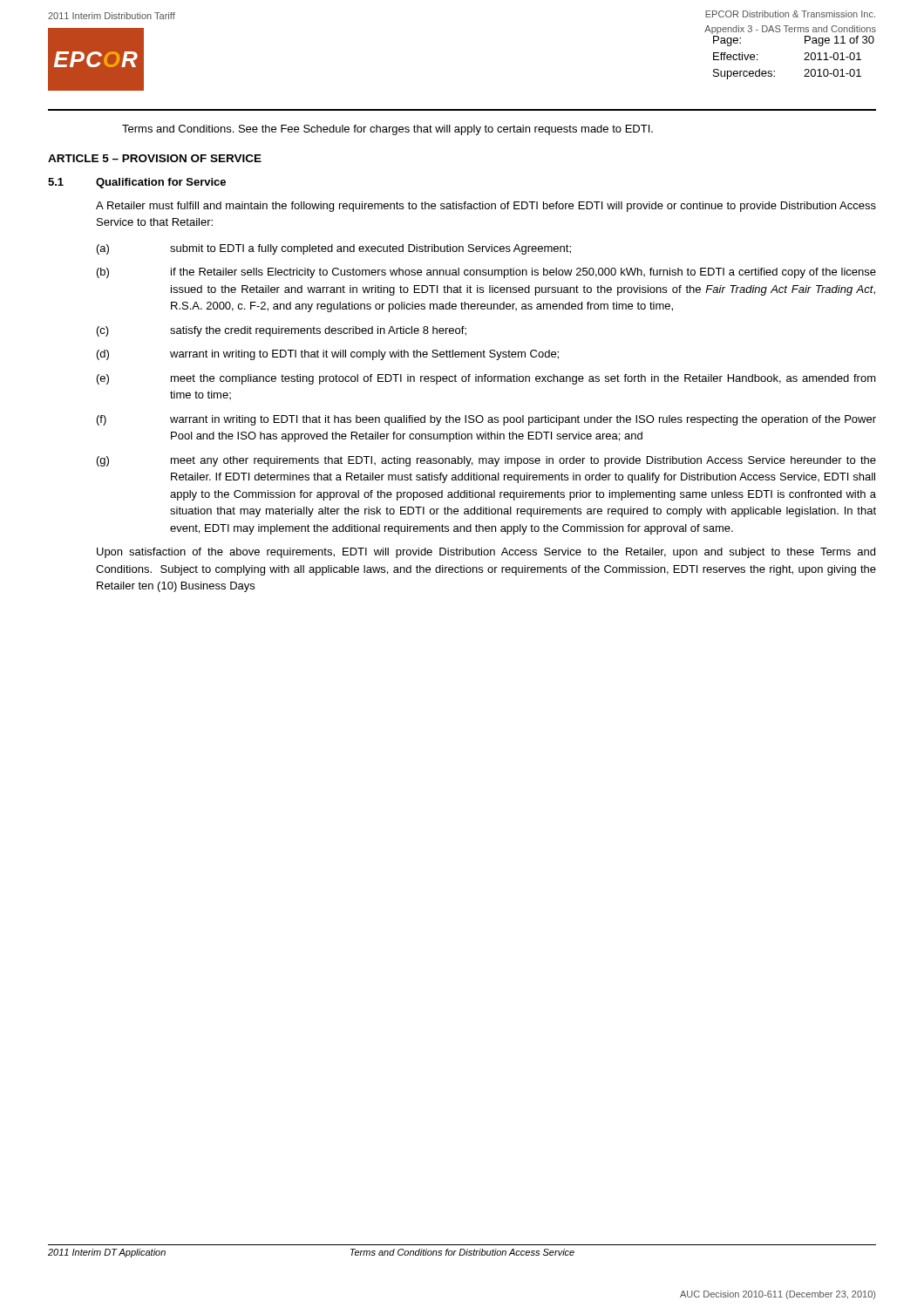Image resolution: width=924 pixels, height=1308 pixels.
Task: Click on the list item that reads "(g) meet any other"
Action: coord(462,494)
